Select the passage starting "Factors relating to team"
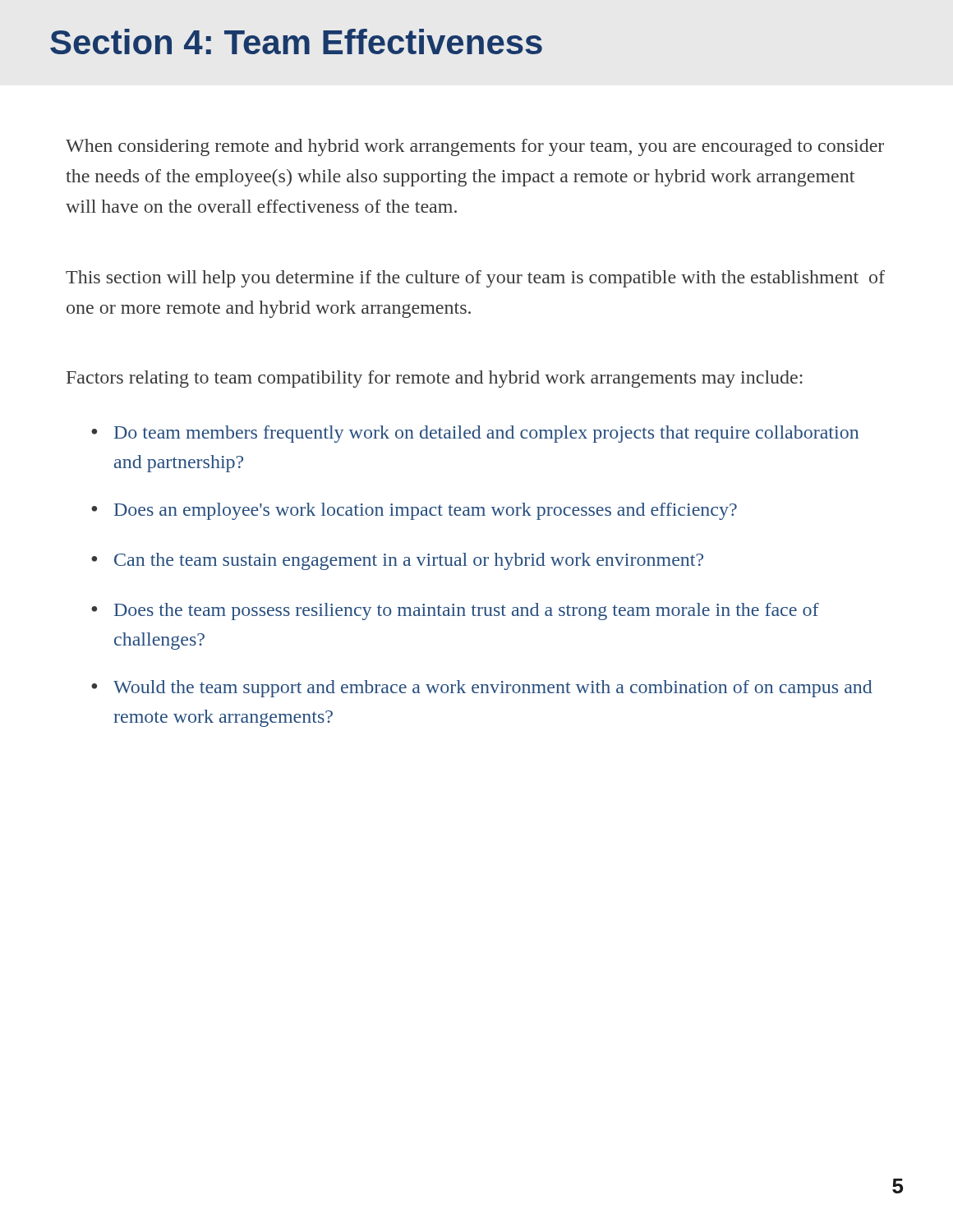The width and height of the screenshot is (953, 1232). pos(435,377)
